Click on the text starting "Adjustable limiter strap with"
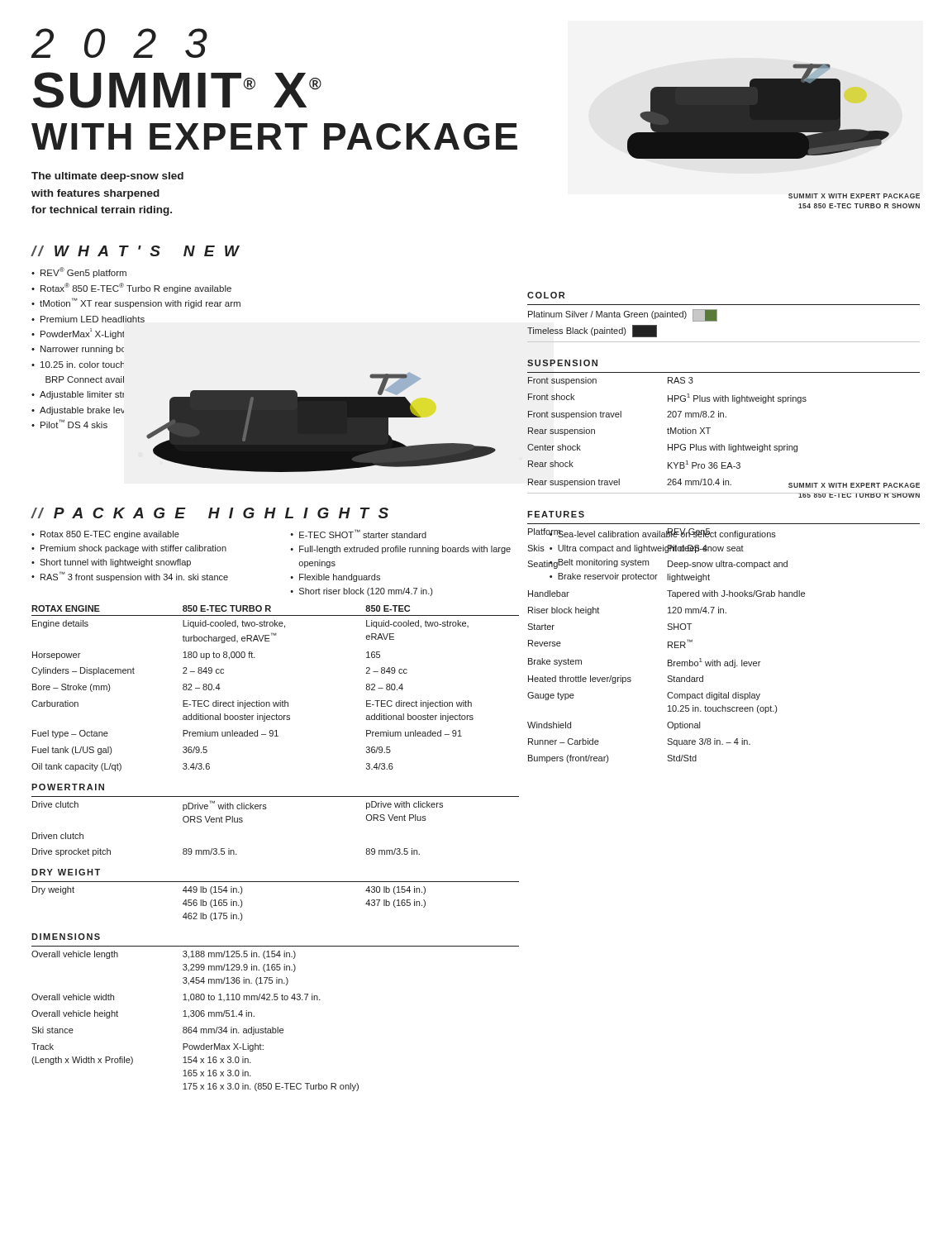Viewport: 952px width, 1240px height. [123, 395]
